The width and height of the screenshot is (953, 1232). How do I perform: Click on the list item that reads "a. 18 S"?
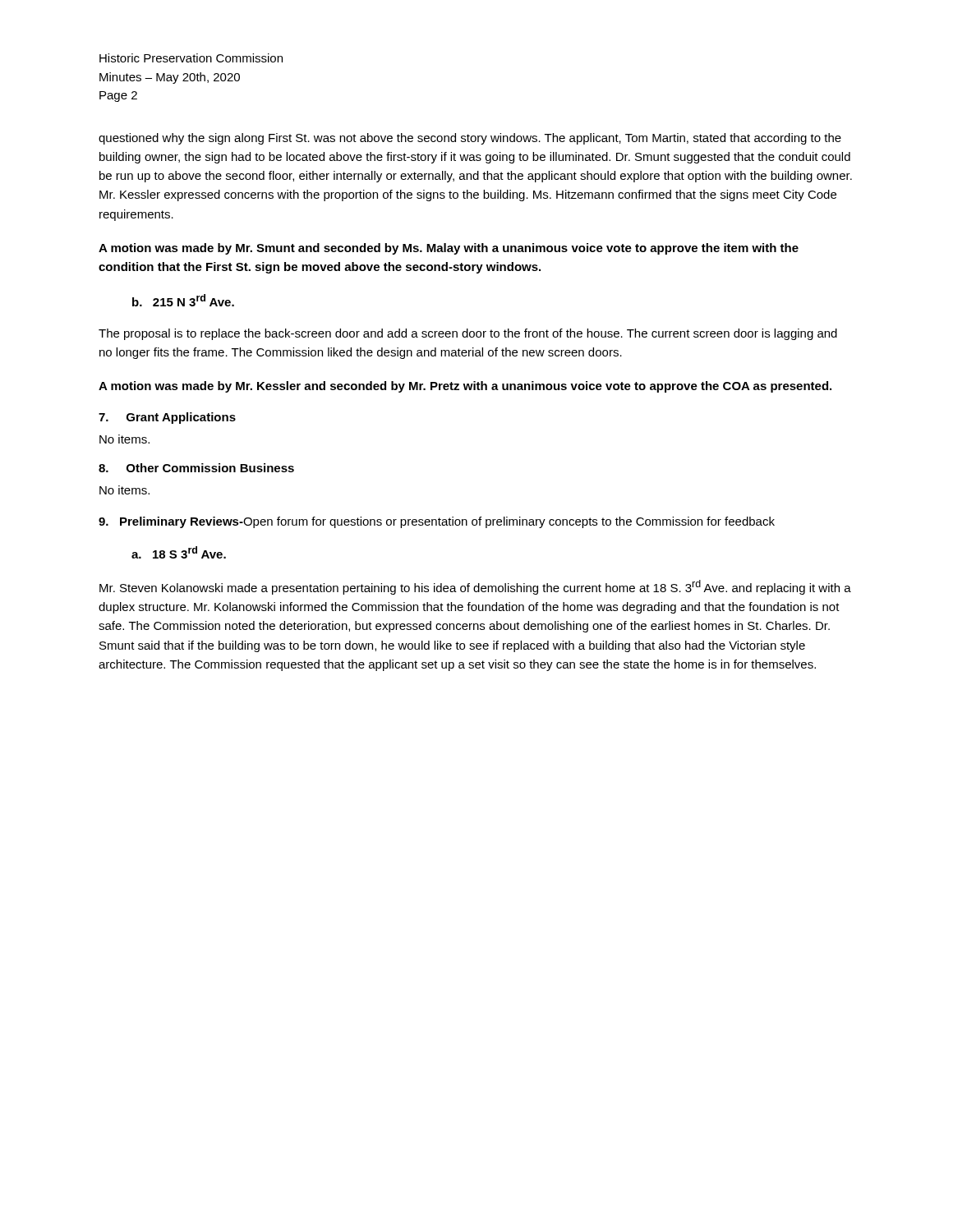[179, 552]
